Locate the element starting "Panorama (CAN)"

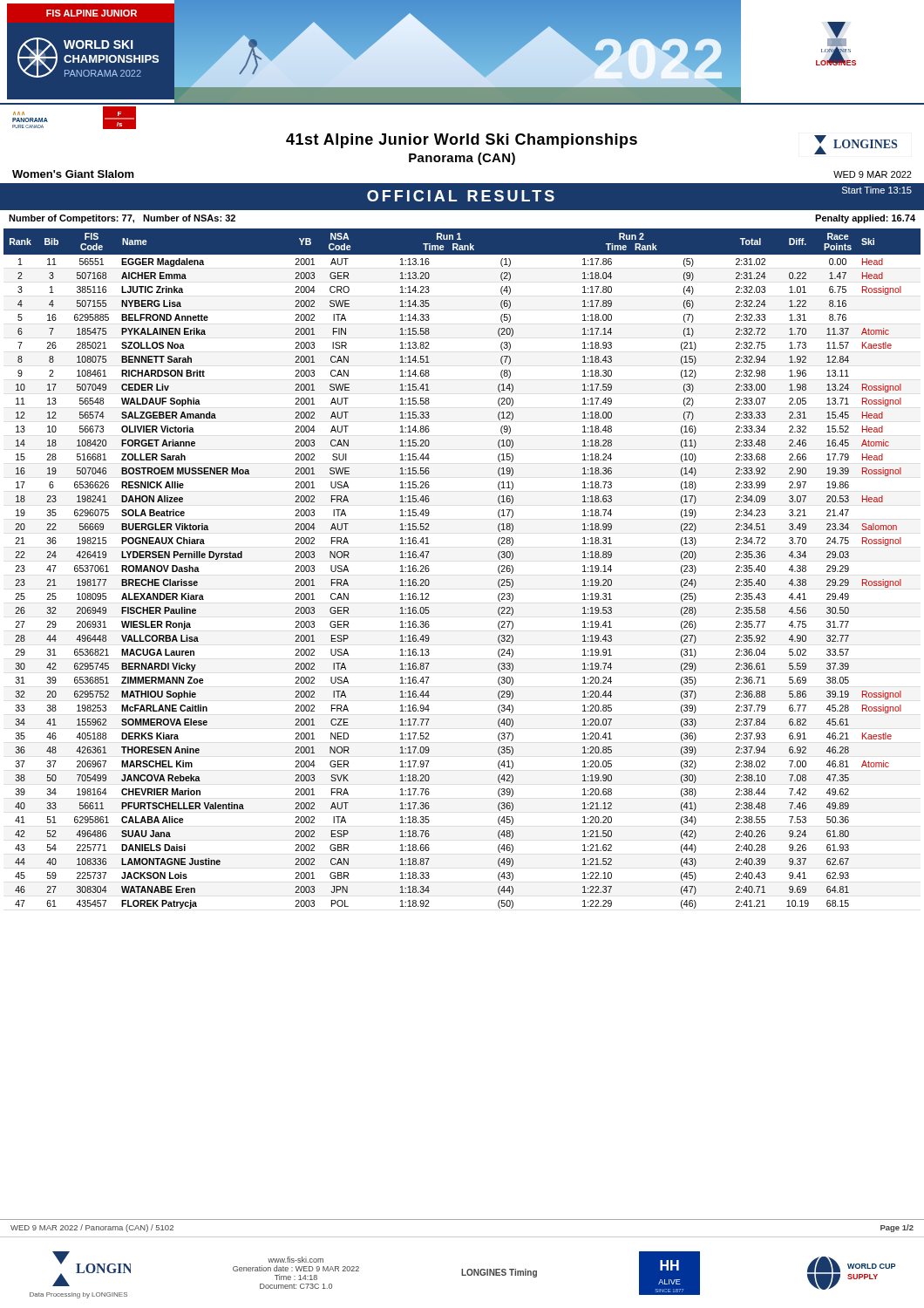[462, 157]
